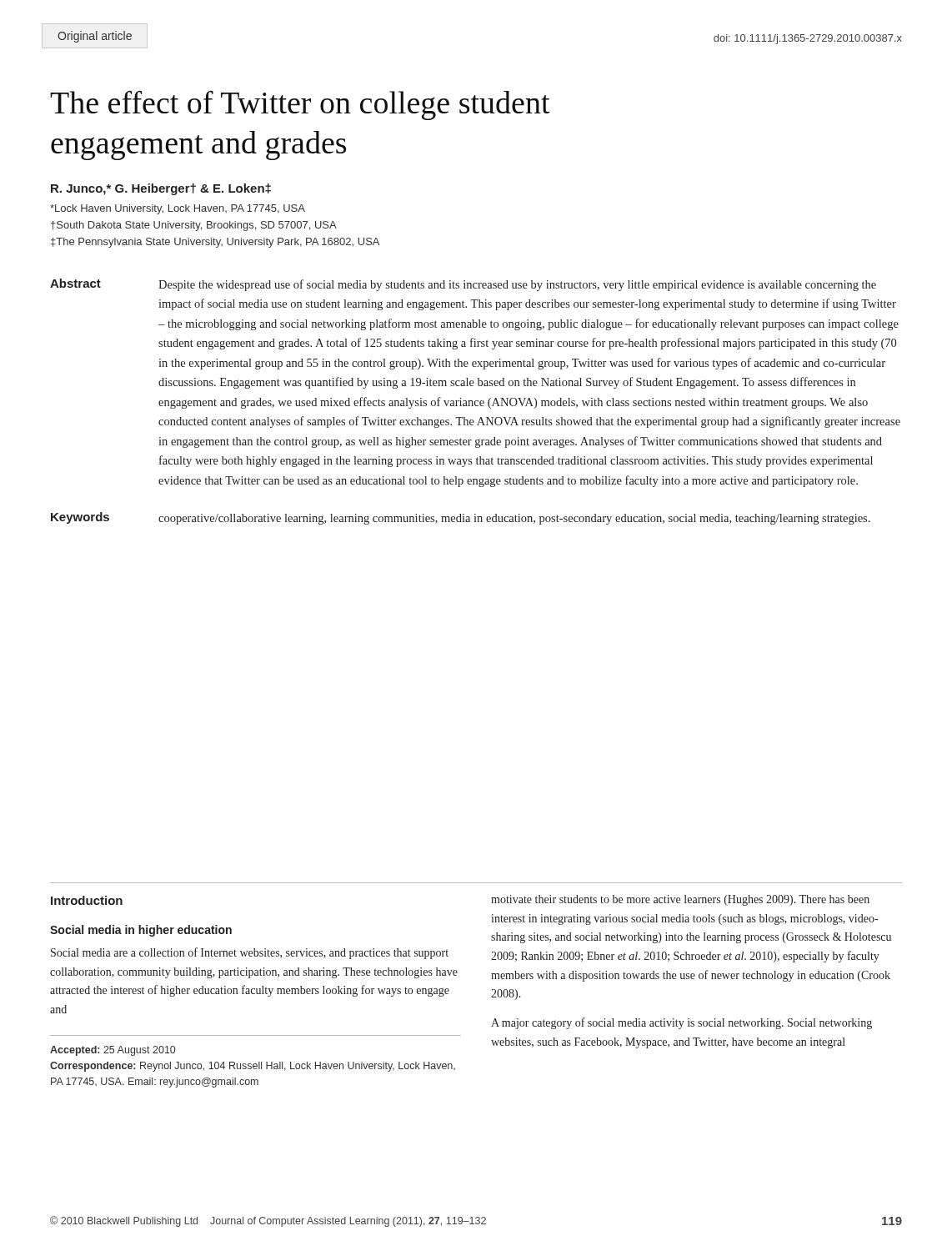This screenshot has width=952, height=1251.
Task: Where is the passage that starts "motivate their students"?
Action: point(691,947)
